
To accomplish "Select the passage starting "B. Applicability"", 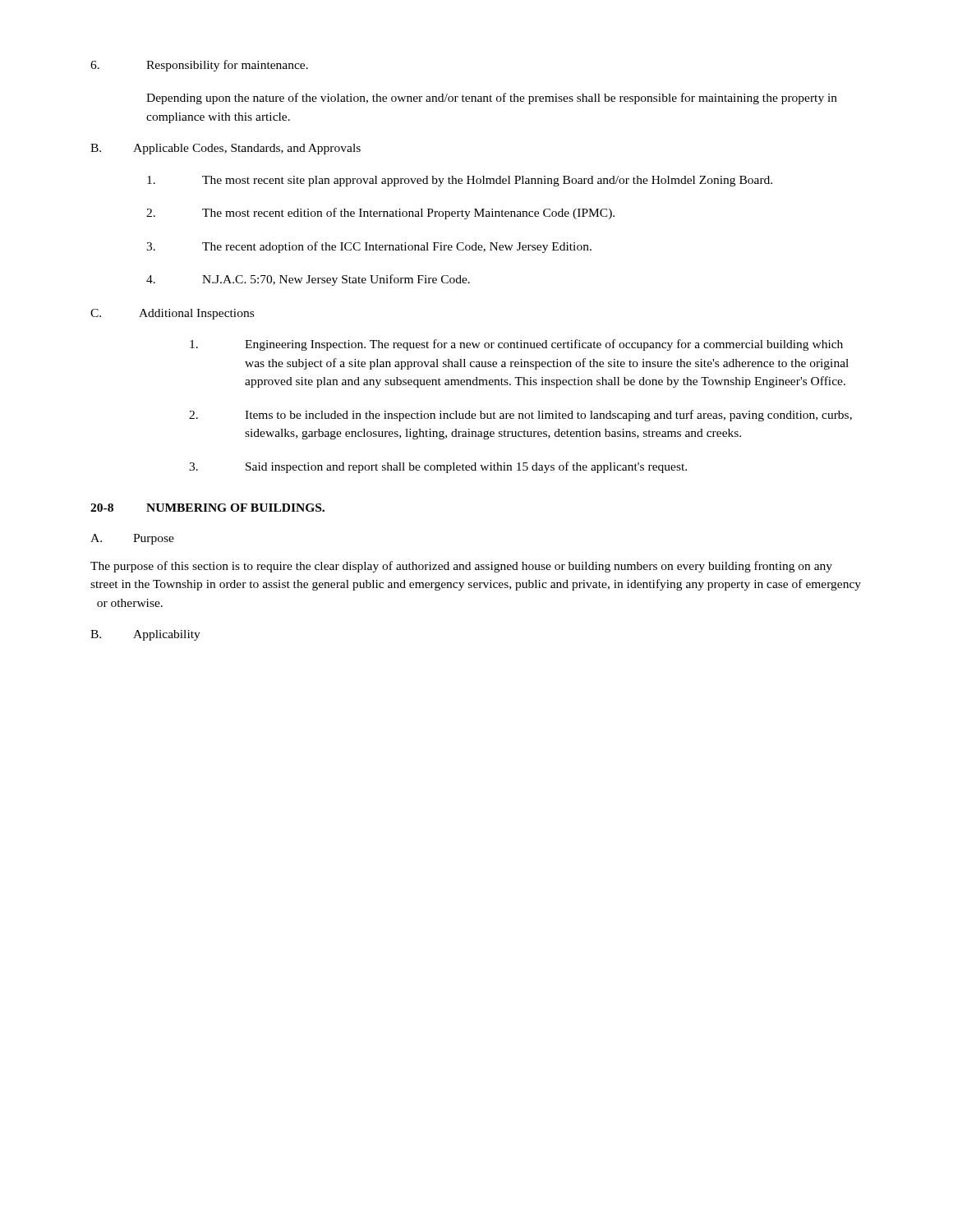I will click(145, 635).
